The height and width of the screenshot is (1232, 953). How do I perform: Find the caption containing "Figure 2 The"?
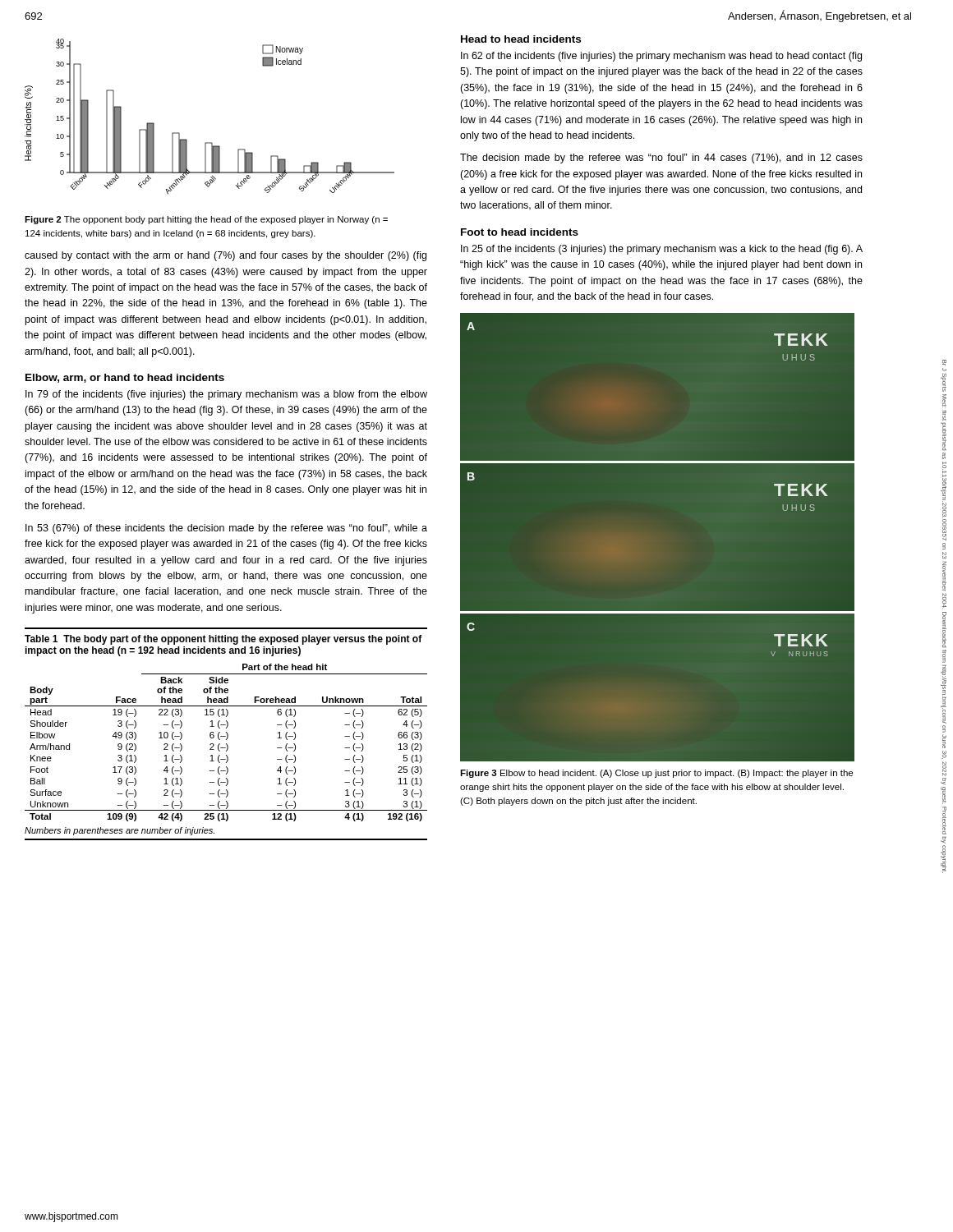(x=206, y=226)
